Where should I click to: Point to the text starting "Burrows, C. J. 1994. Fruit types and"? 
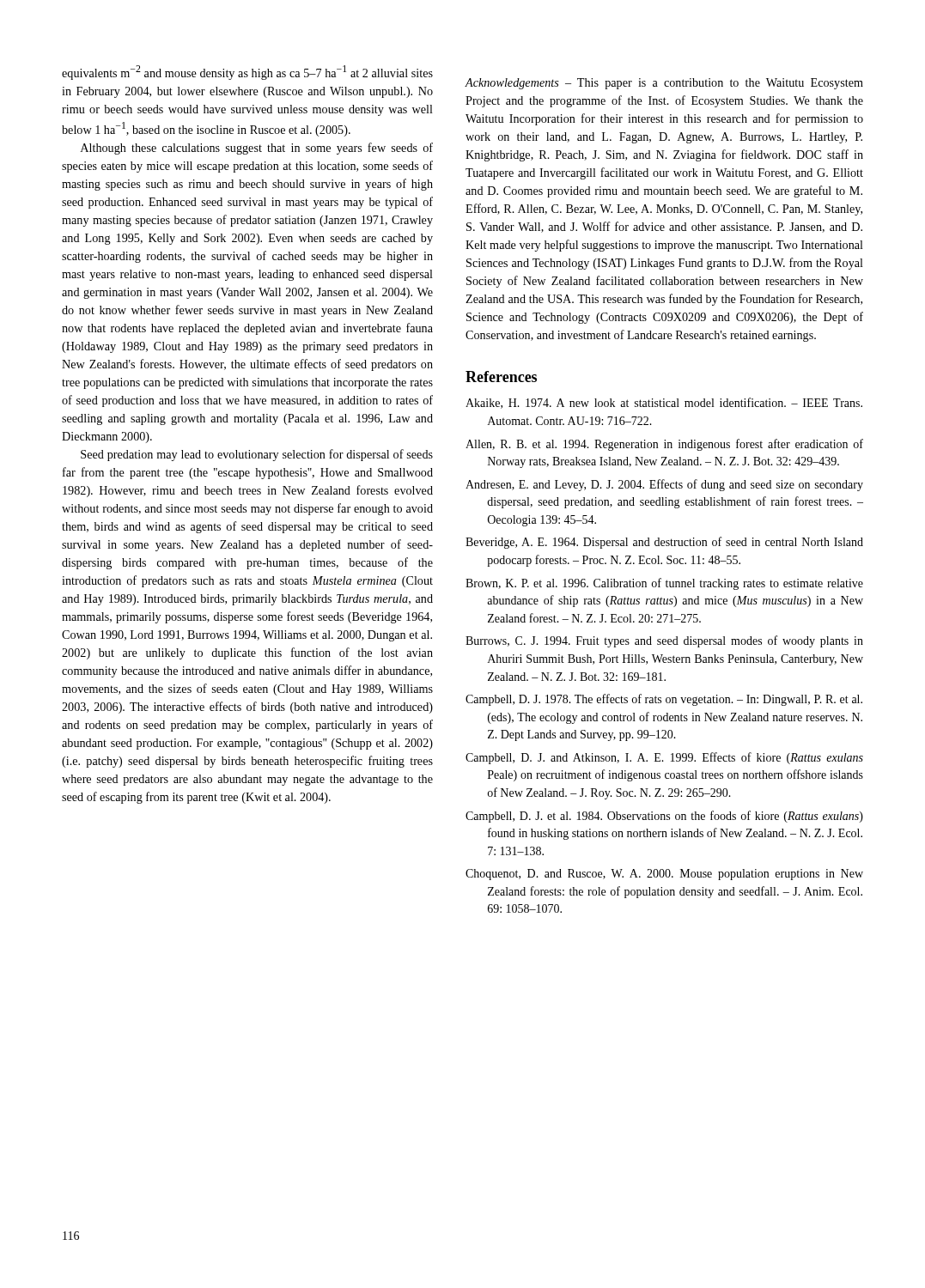664,659
